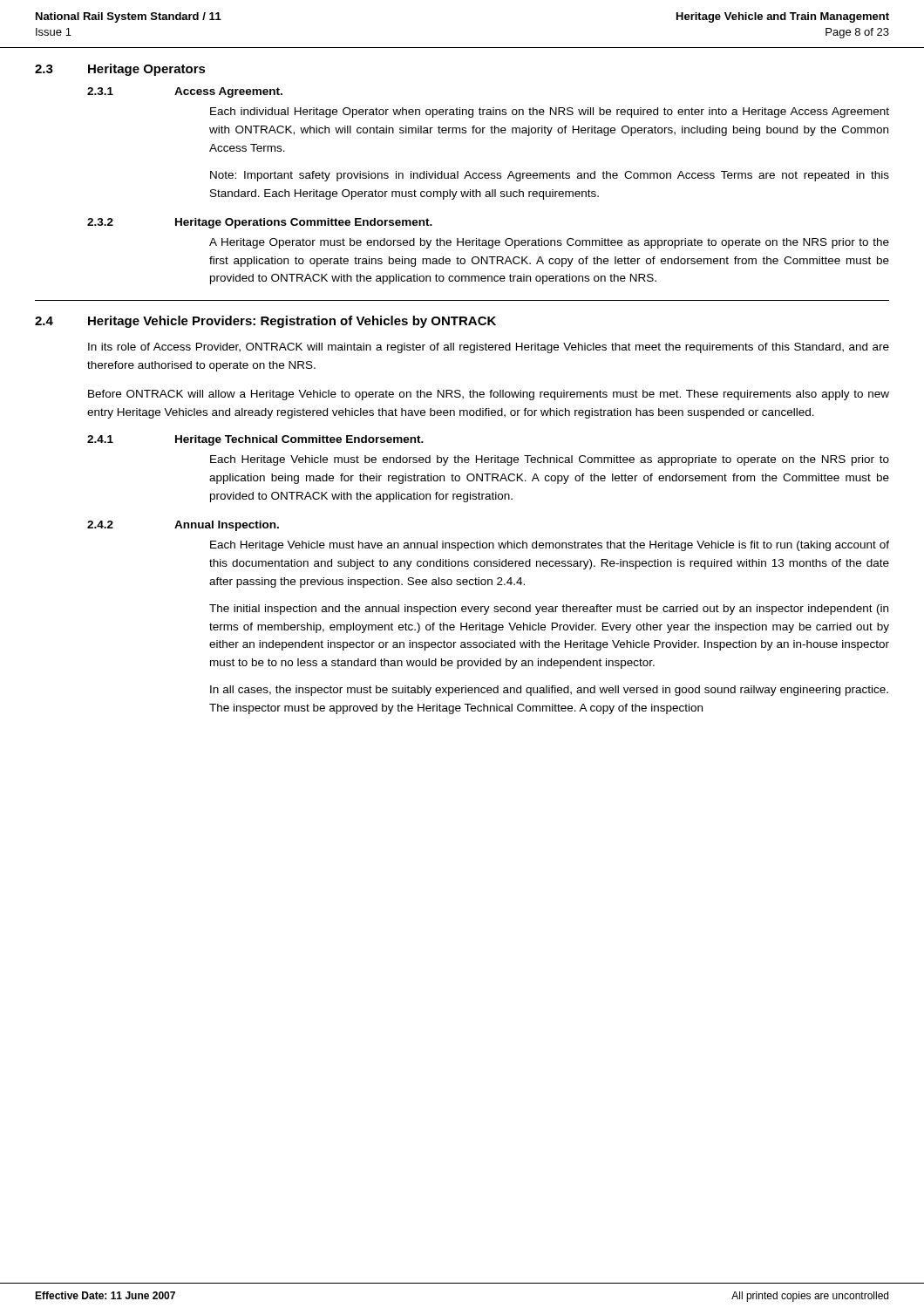Where is the passage that starts "In its role of Access"?
The image size is (924, 1308).
(488, 380)
